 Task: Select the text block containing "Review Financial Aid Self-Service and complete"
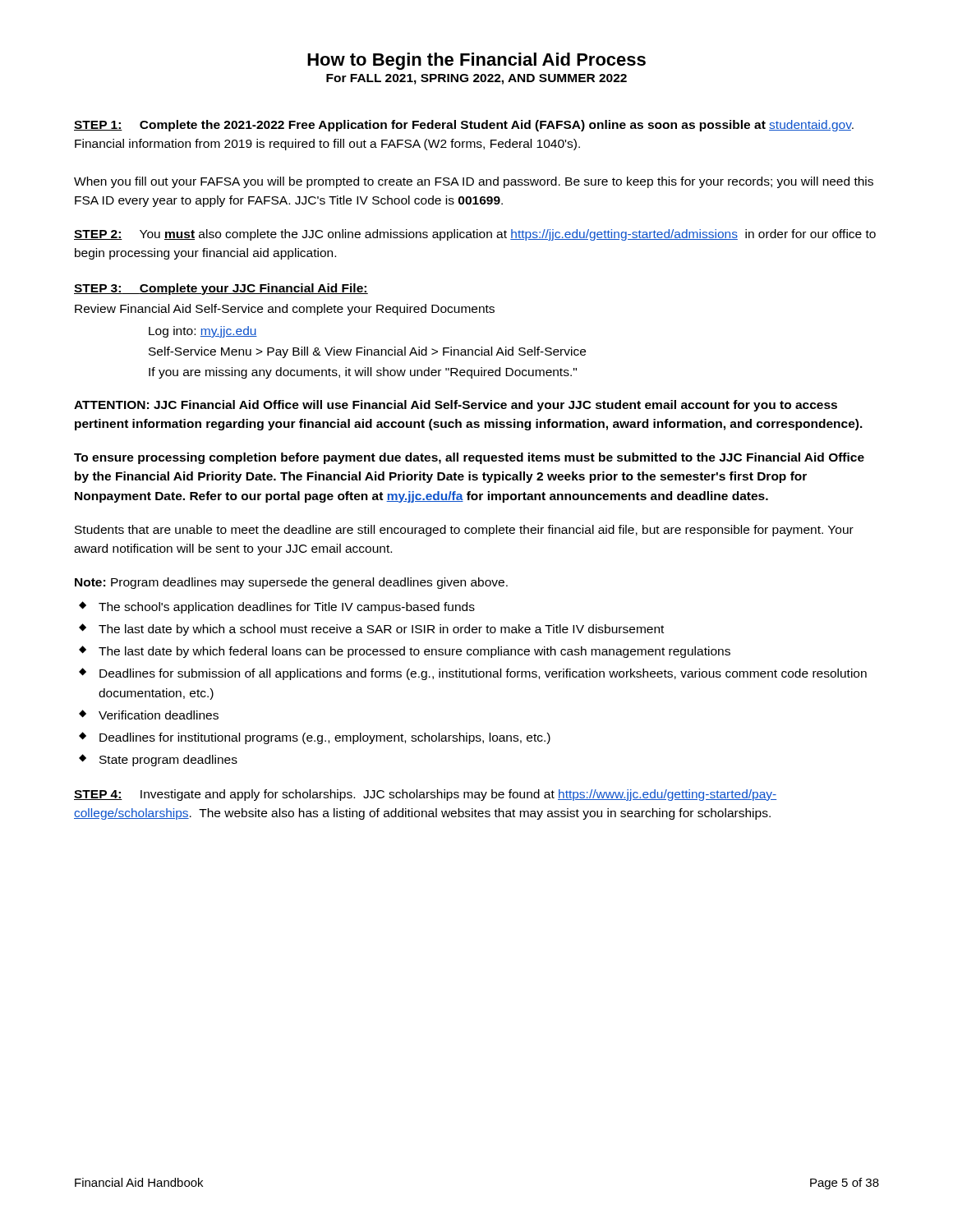(x=476, y=340)
